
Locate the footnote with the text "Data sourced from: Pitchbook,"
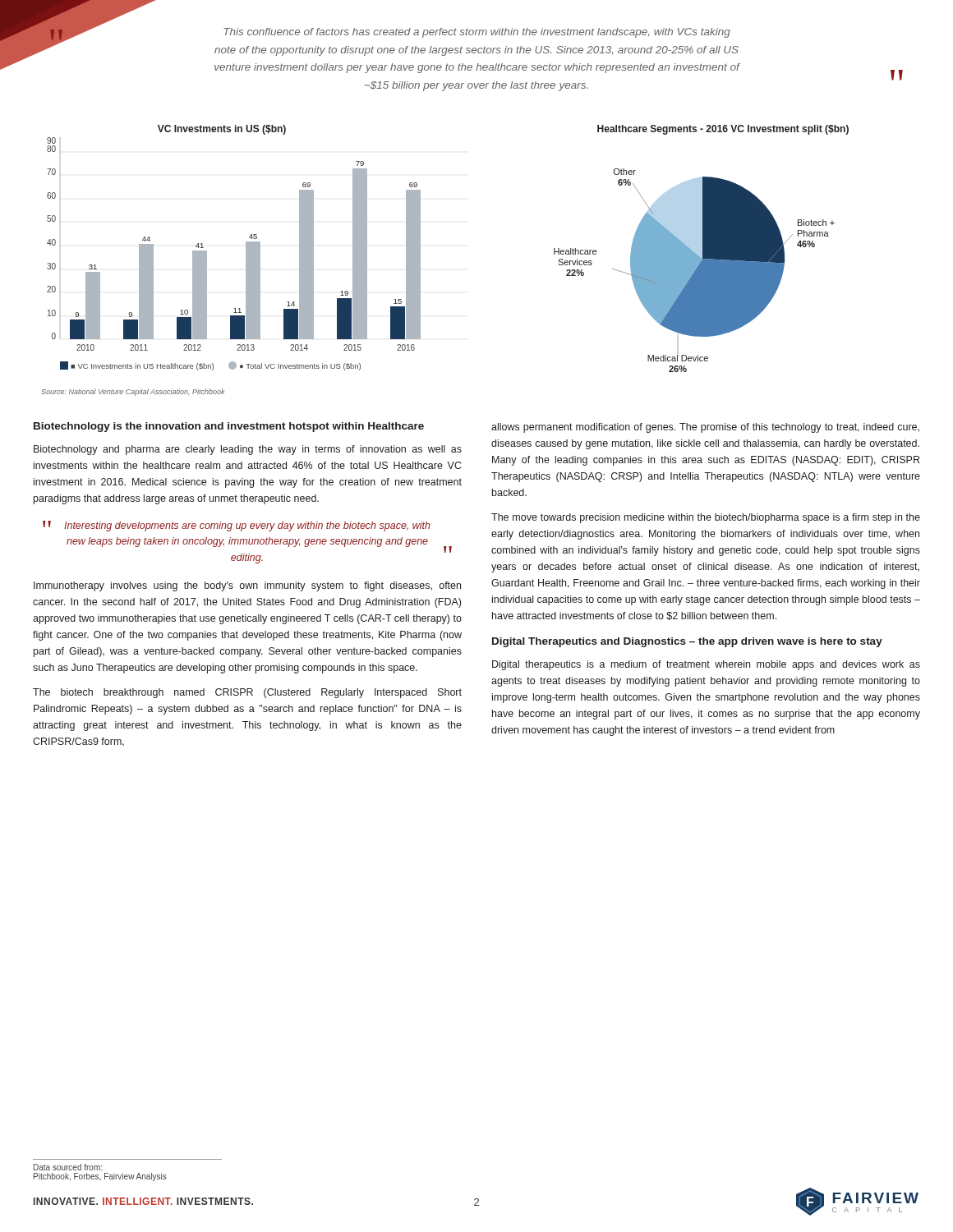[x=100, y=1172]
